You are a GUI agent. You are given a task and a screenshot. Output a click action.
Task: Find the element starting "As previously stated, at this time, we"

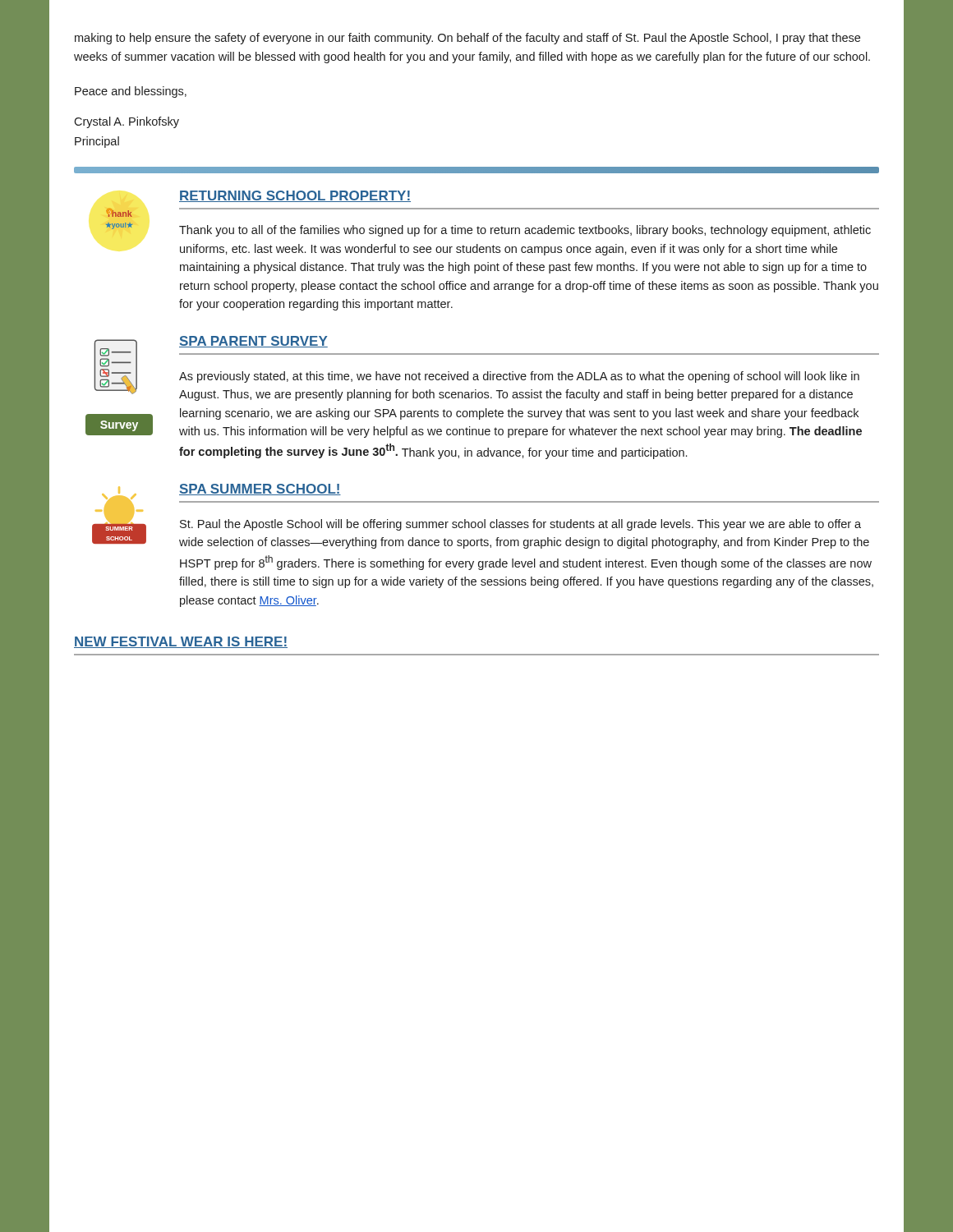529,414
